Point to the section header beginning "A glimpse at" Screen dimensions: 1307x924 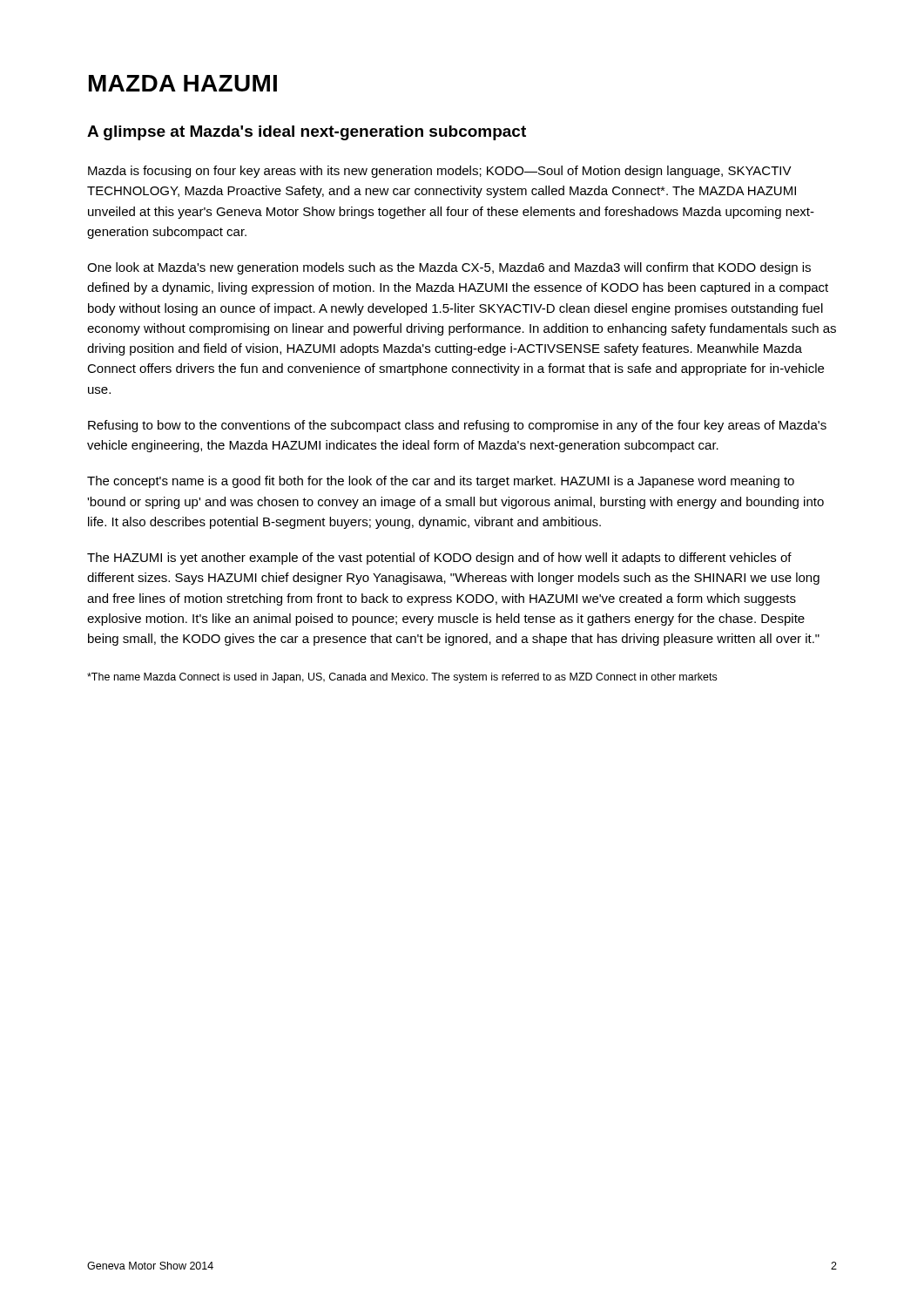(x=307, y=131)
